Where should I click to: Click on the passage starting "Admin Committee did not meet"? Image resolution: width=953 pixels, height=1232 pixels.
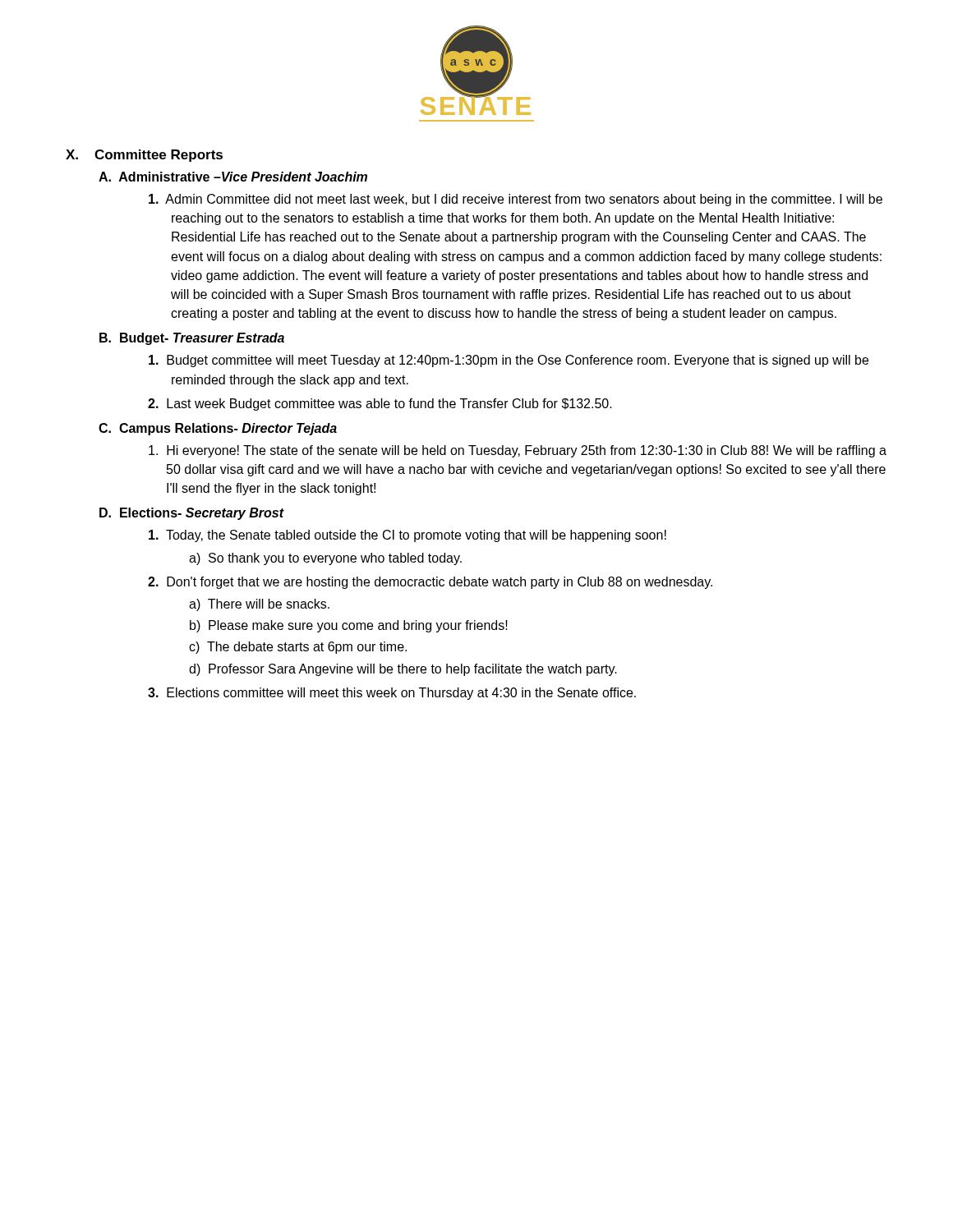pyautogui.click(x=515, y=256)
